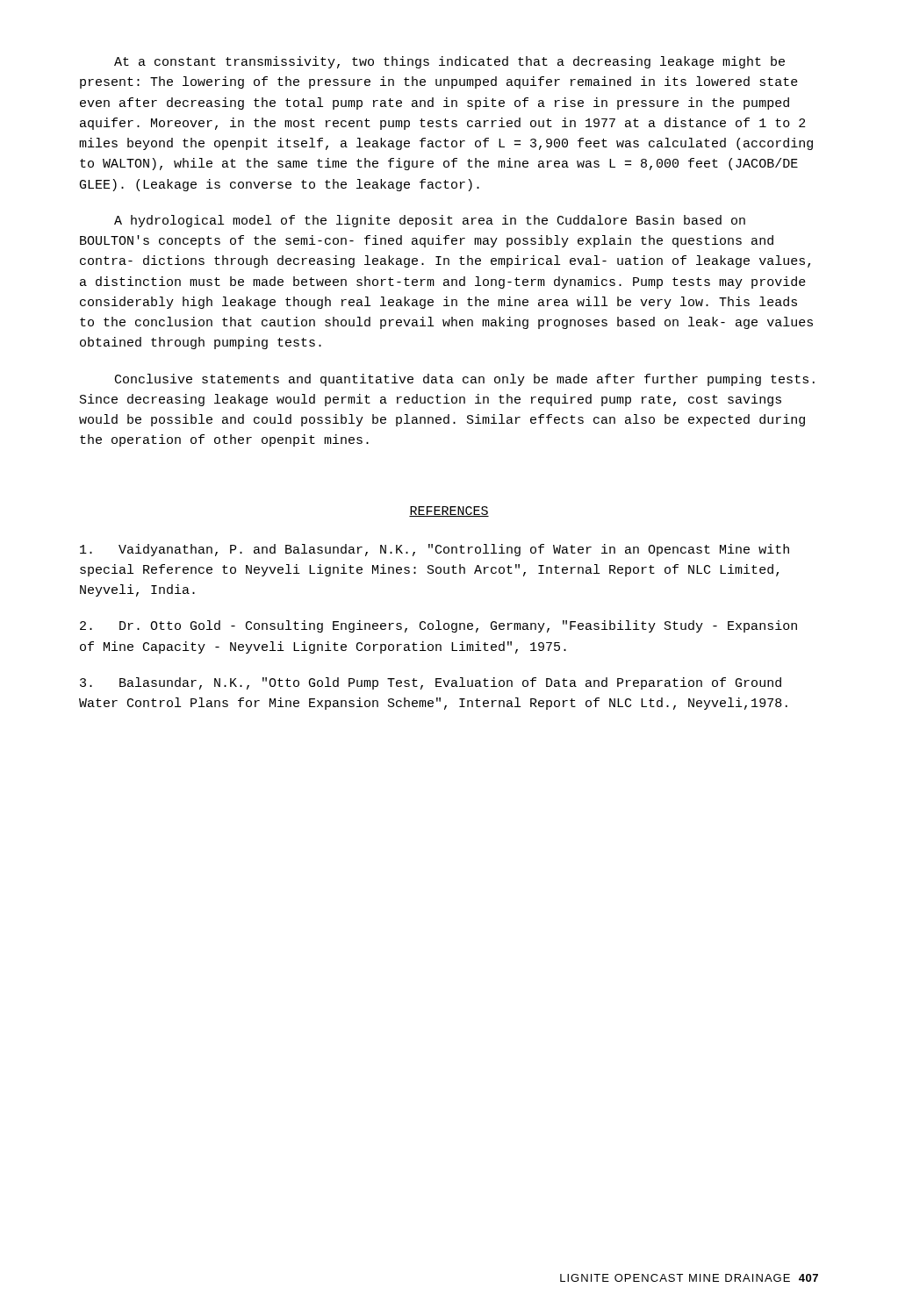Locate the text block that says "Conclusive statements and quantitative"
Screen dimensions: 1316x898
[x=448, y=410]
